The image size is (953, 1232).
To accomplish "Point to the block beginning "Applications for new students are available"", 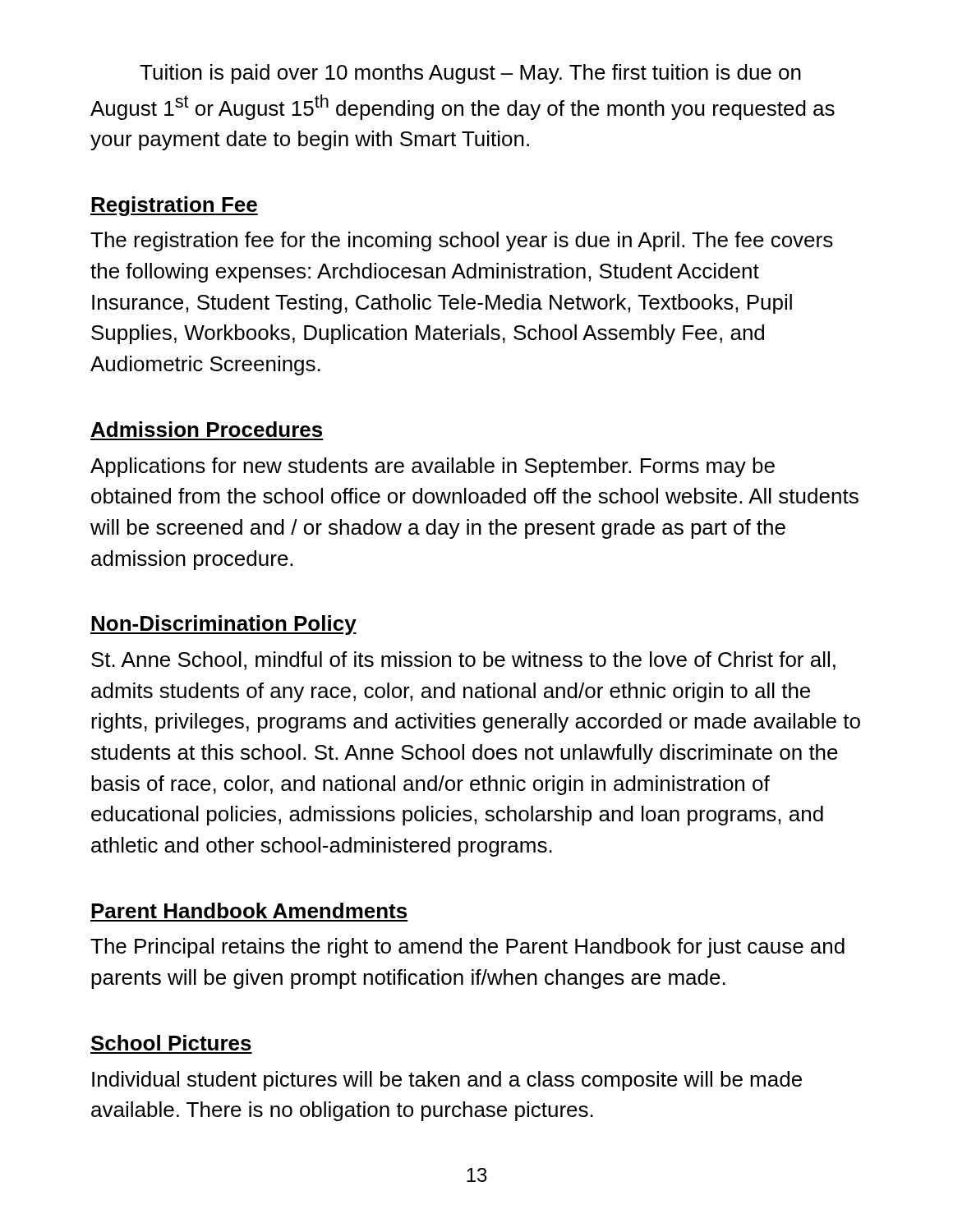I will (475, 512).
